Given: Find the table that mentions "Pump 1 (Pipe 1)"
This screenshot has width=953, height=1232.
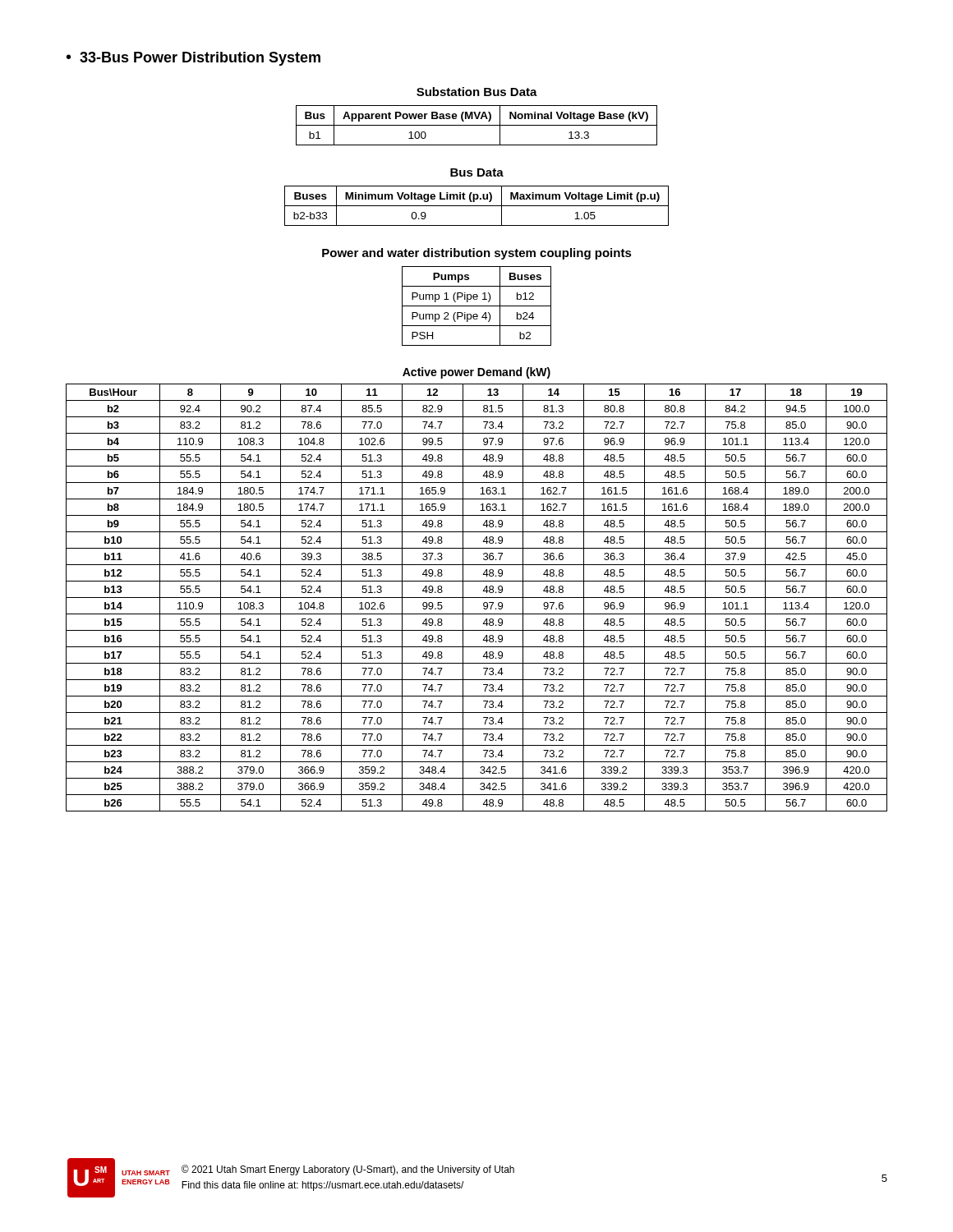Looking at the screenshot, I should coord(476,306).
